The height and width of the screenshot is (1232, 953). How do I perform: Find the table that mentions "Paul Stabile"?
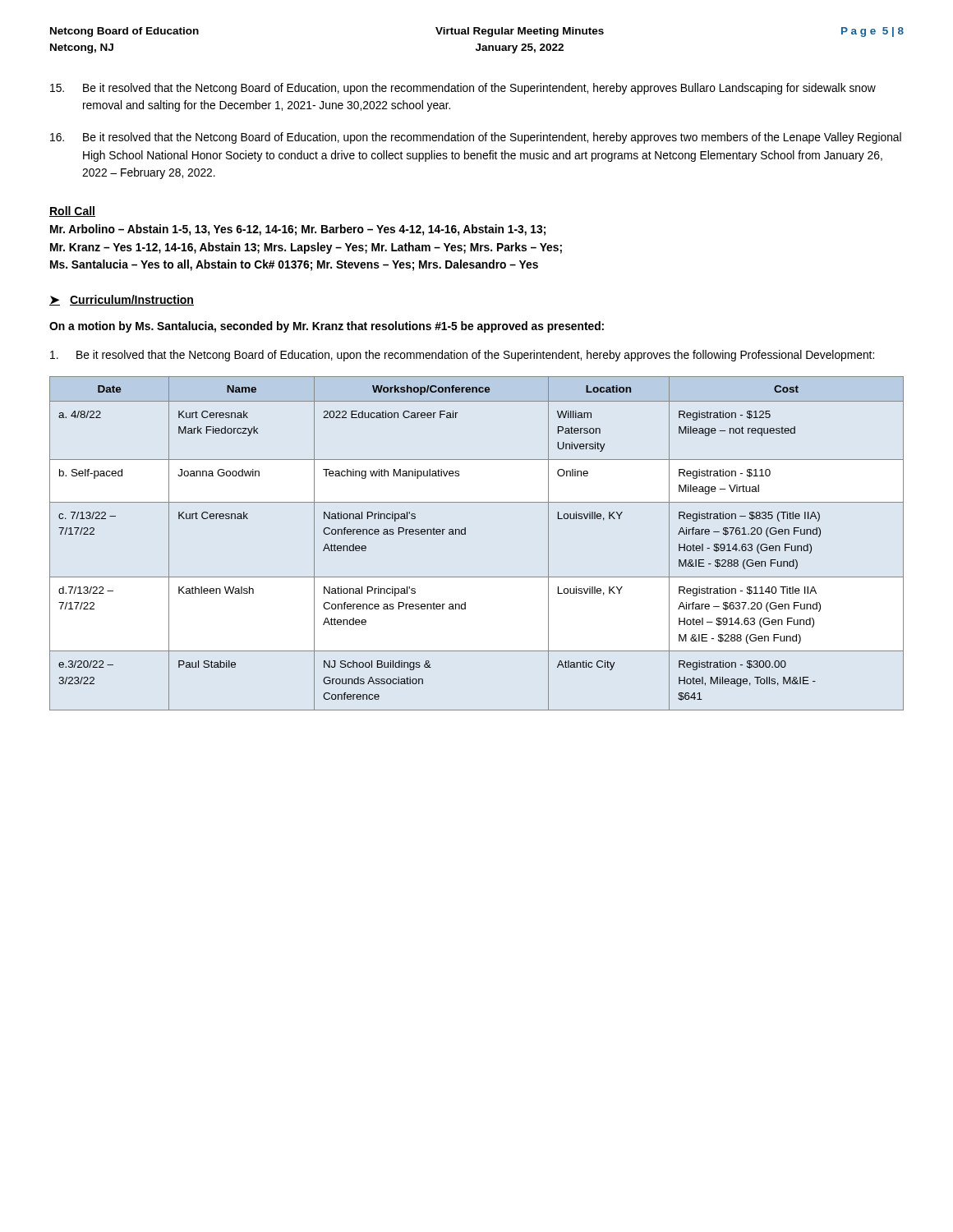pyautogui.click(x=476, y=543)
